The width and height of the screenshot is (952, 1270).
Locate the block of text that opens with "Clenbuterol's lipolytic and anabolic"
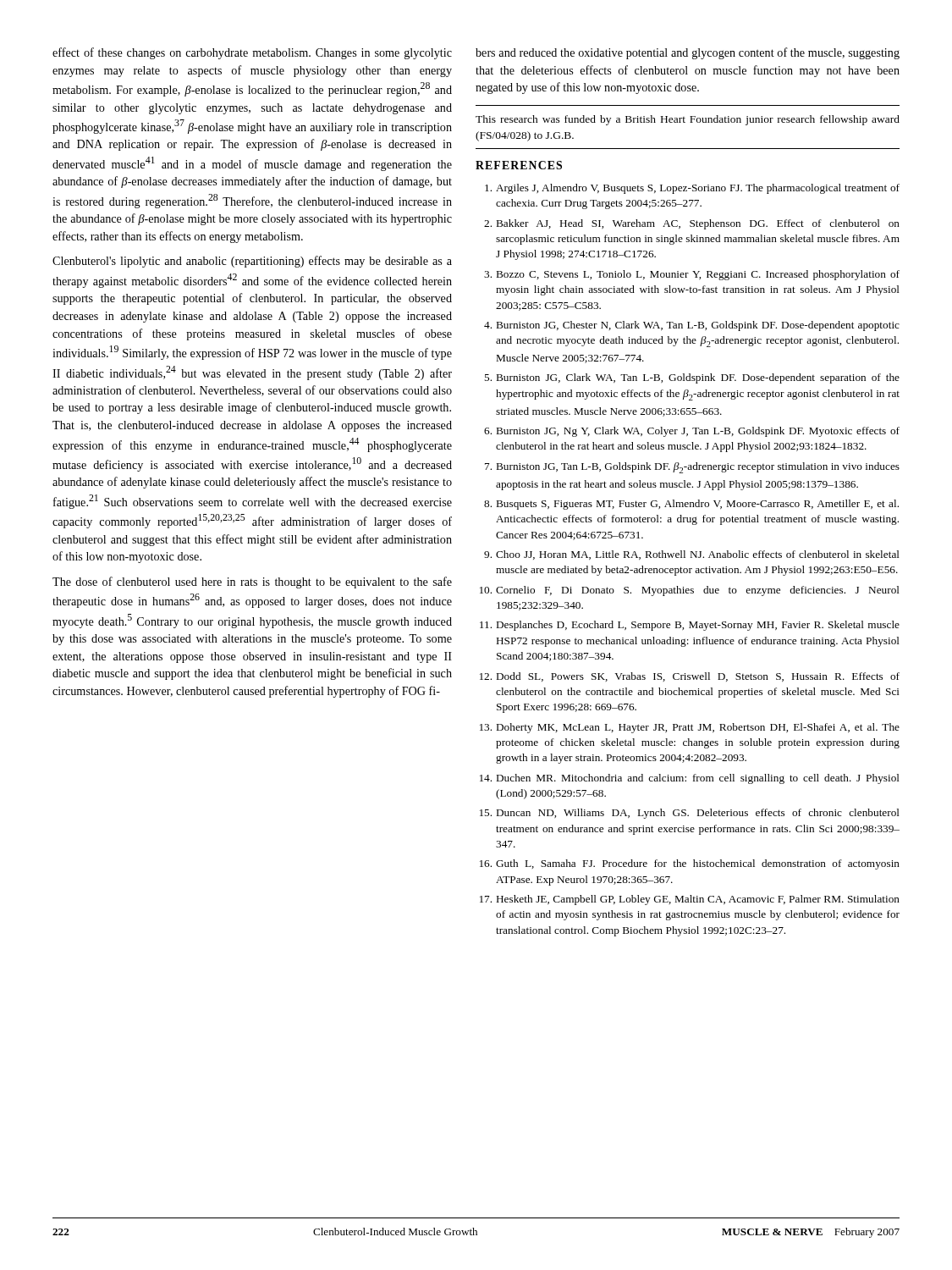coord(252,409)
